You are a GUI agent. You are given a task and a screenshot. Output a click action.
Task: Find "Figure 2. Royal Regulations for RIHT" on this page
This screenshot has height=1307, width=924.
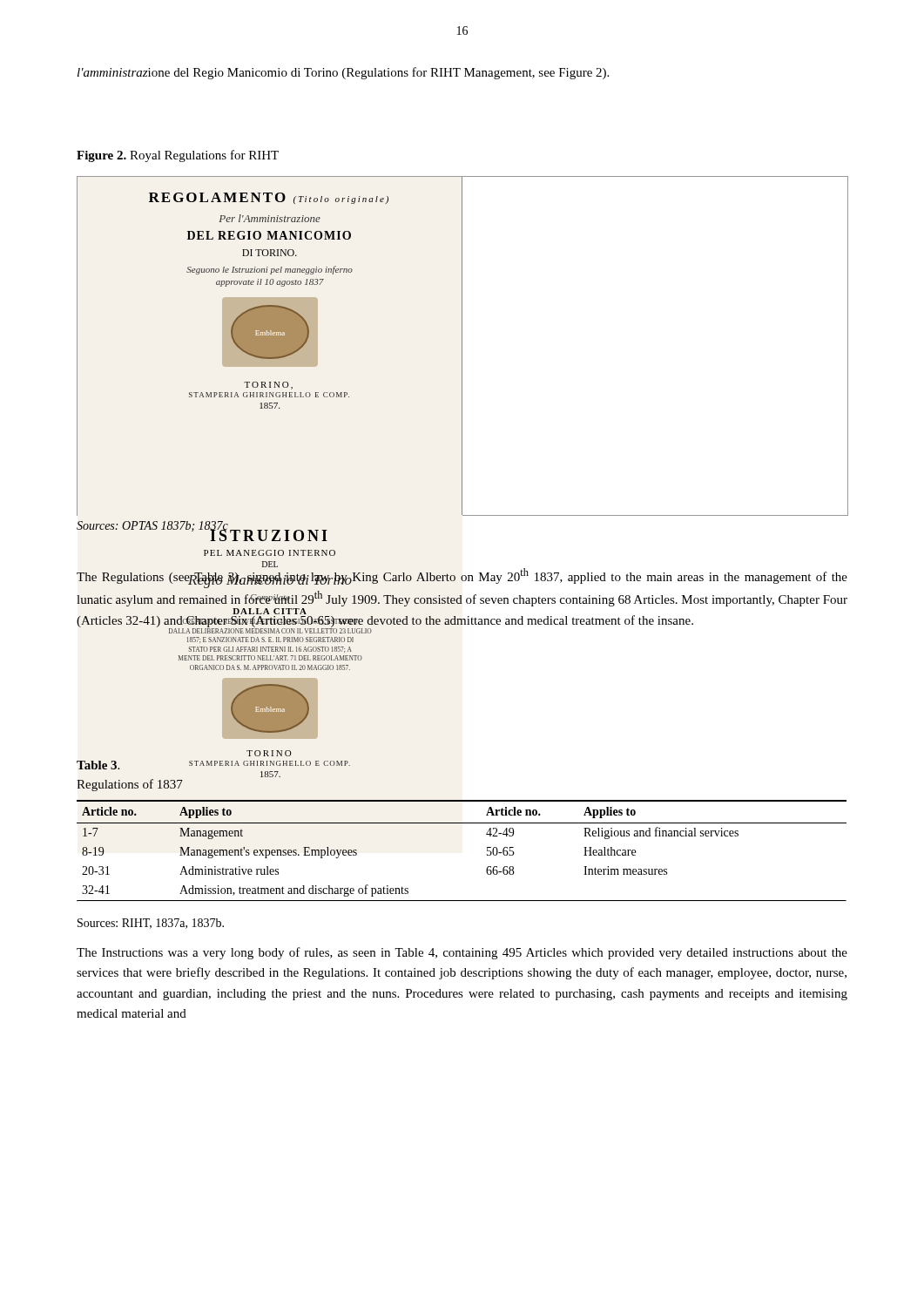tap(178, 155)
